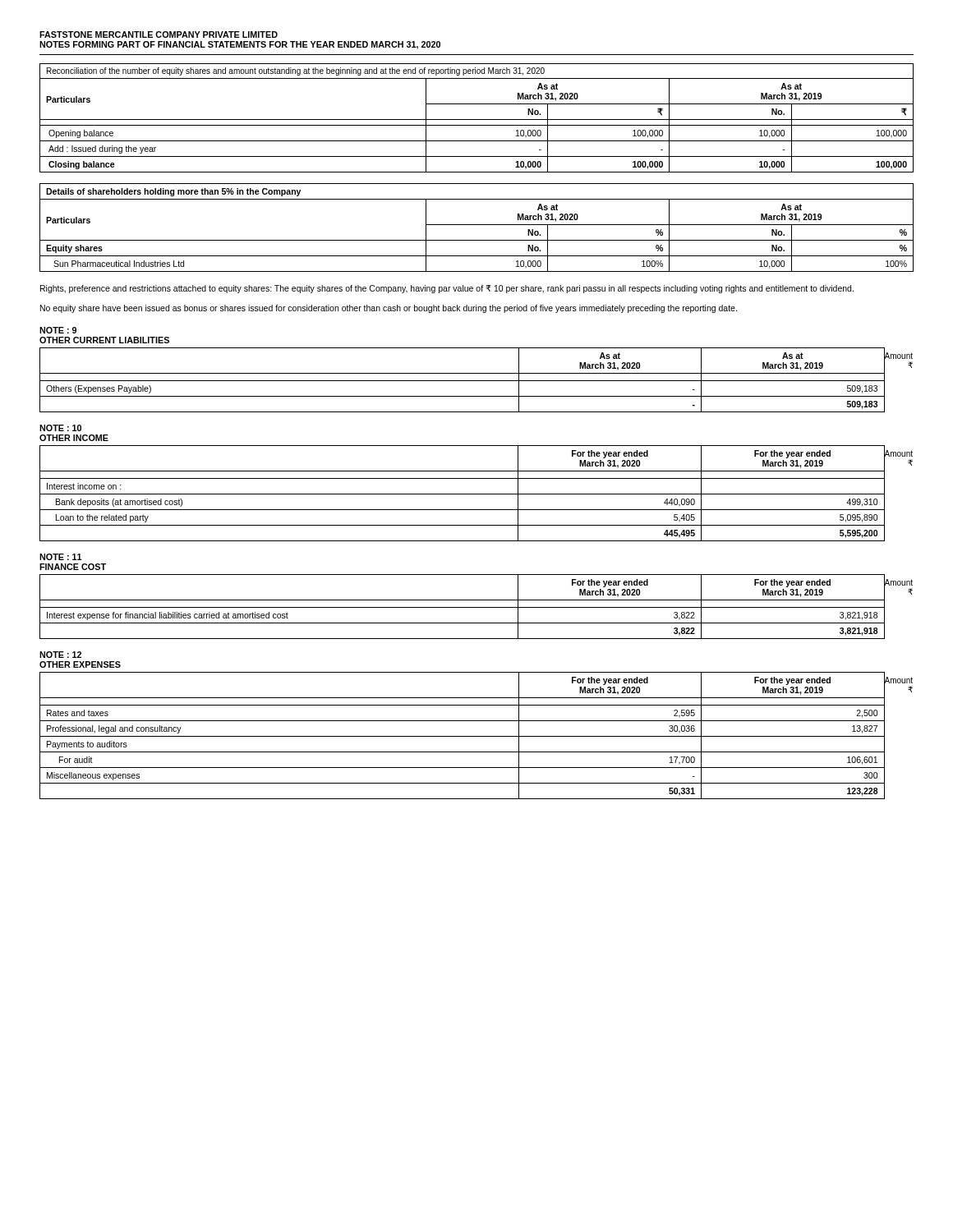
Task: Select the table that reads "Others (Expenses Payable)"
Action: coord(476,368)
